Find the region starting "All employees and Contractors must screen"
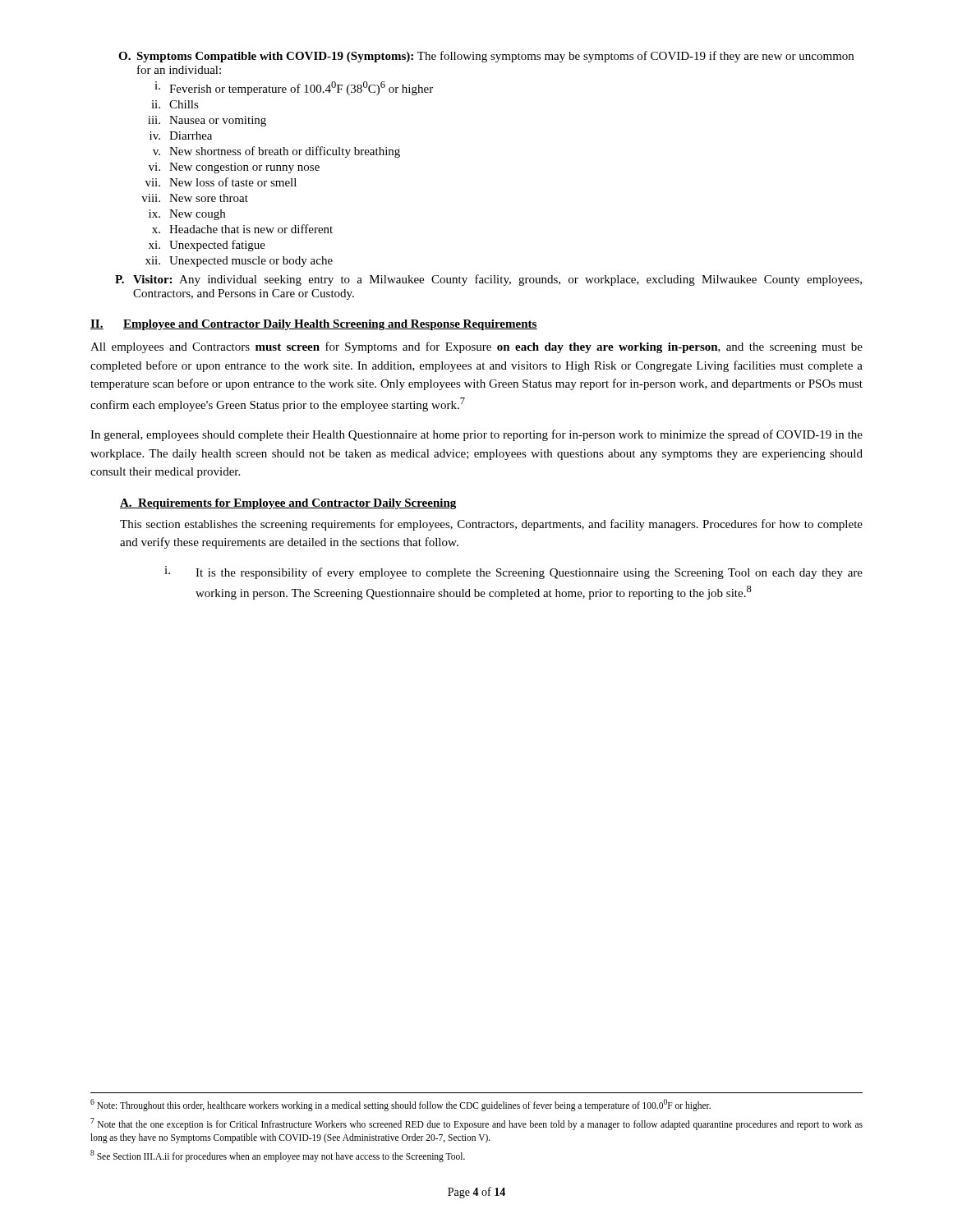Image resolution: width=953 pixels, height=1232 pixels. point(476,376)
